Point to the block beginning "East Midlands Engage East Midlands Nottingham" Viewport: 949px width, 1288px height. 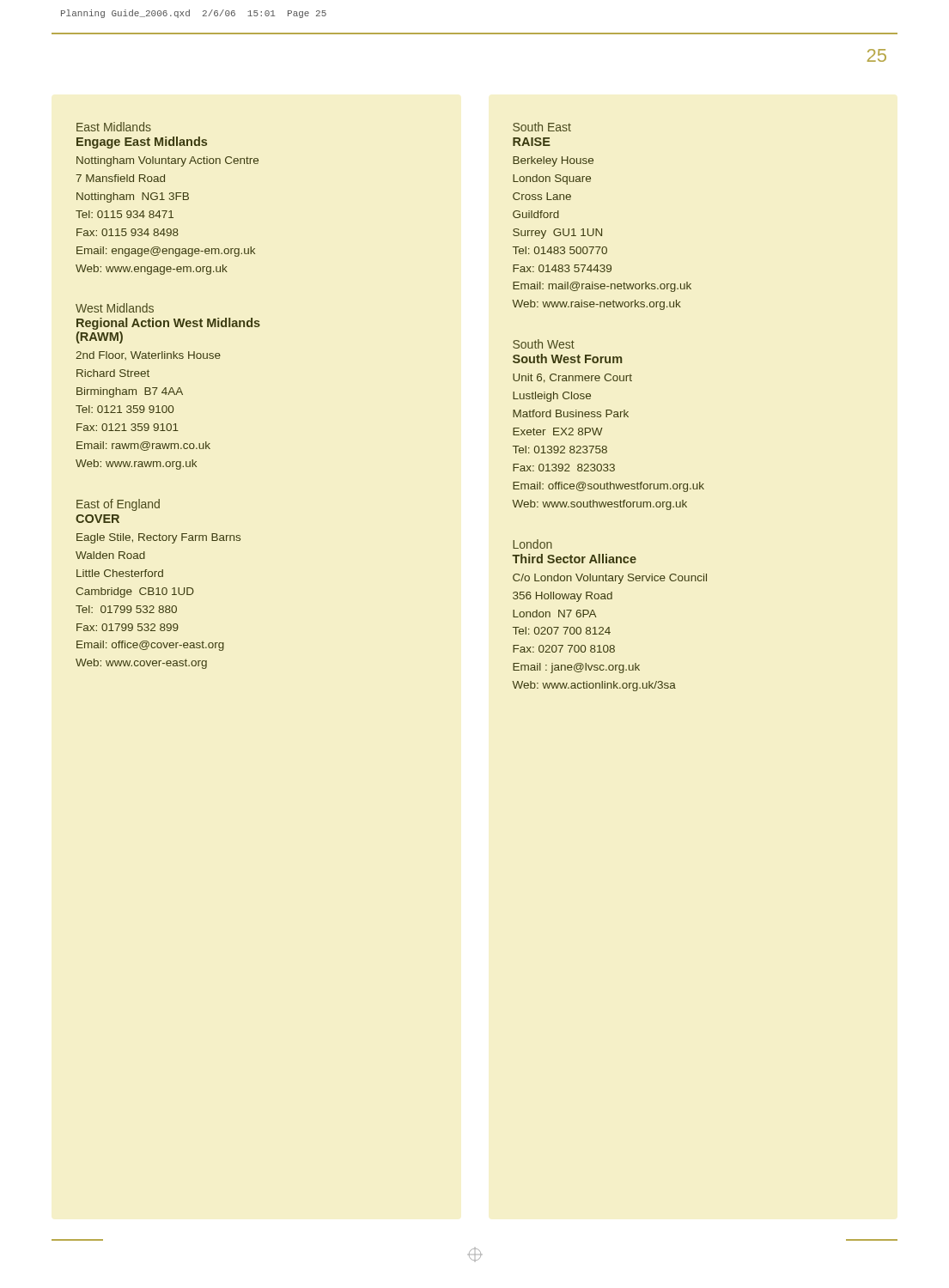(114, 127)
